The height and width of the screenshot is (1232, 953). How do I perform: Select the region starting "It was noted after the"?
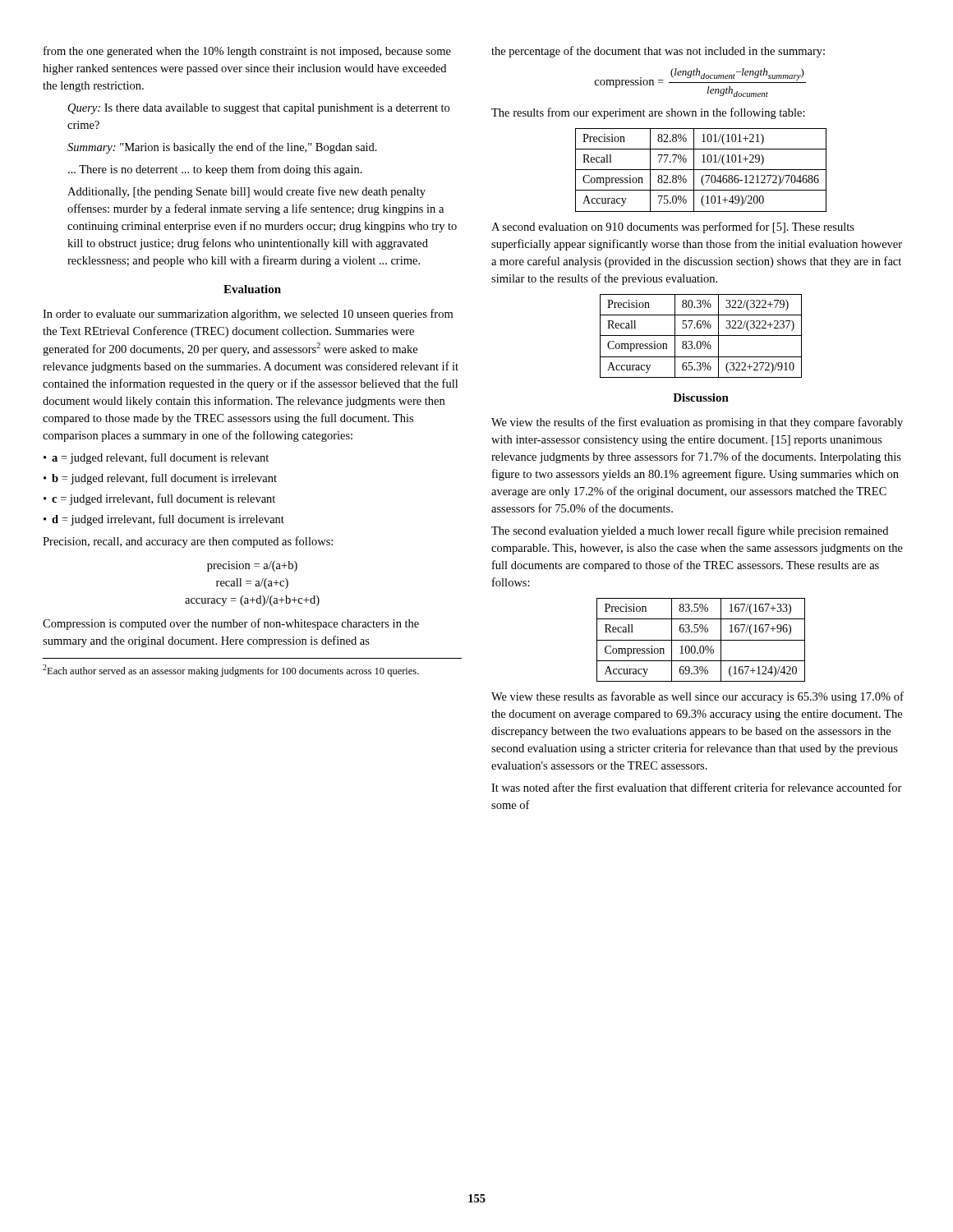click(701, 797)
